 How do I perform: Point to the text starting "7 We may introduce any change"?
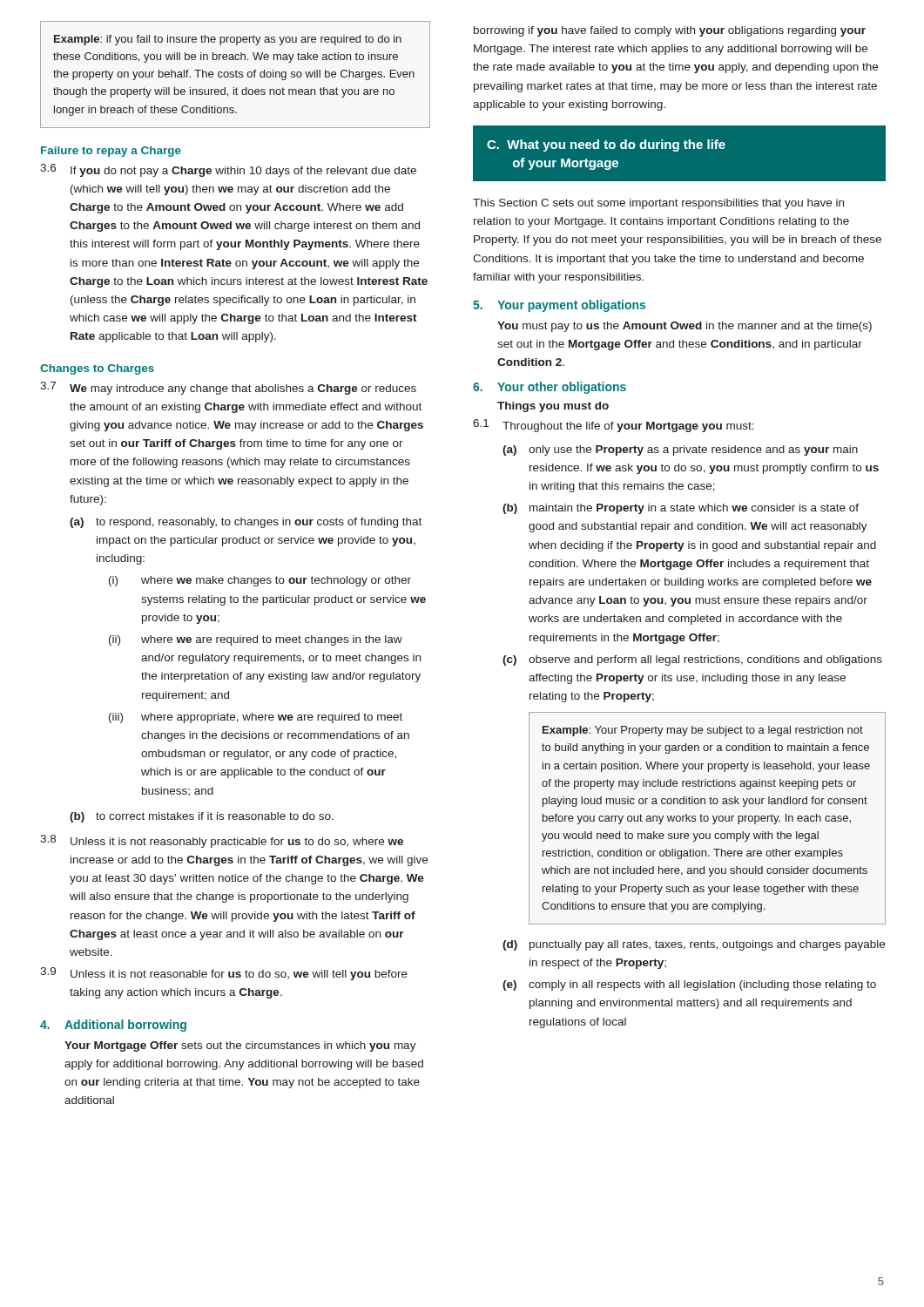point(235,604)
